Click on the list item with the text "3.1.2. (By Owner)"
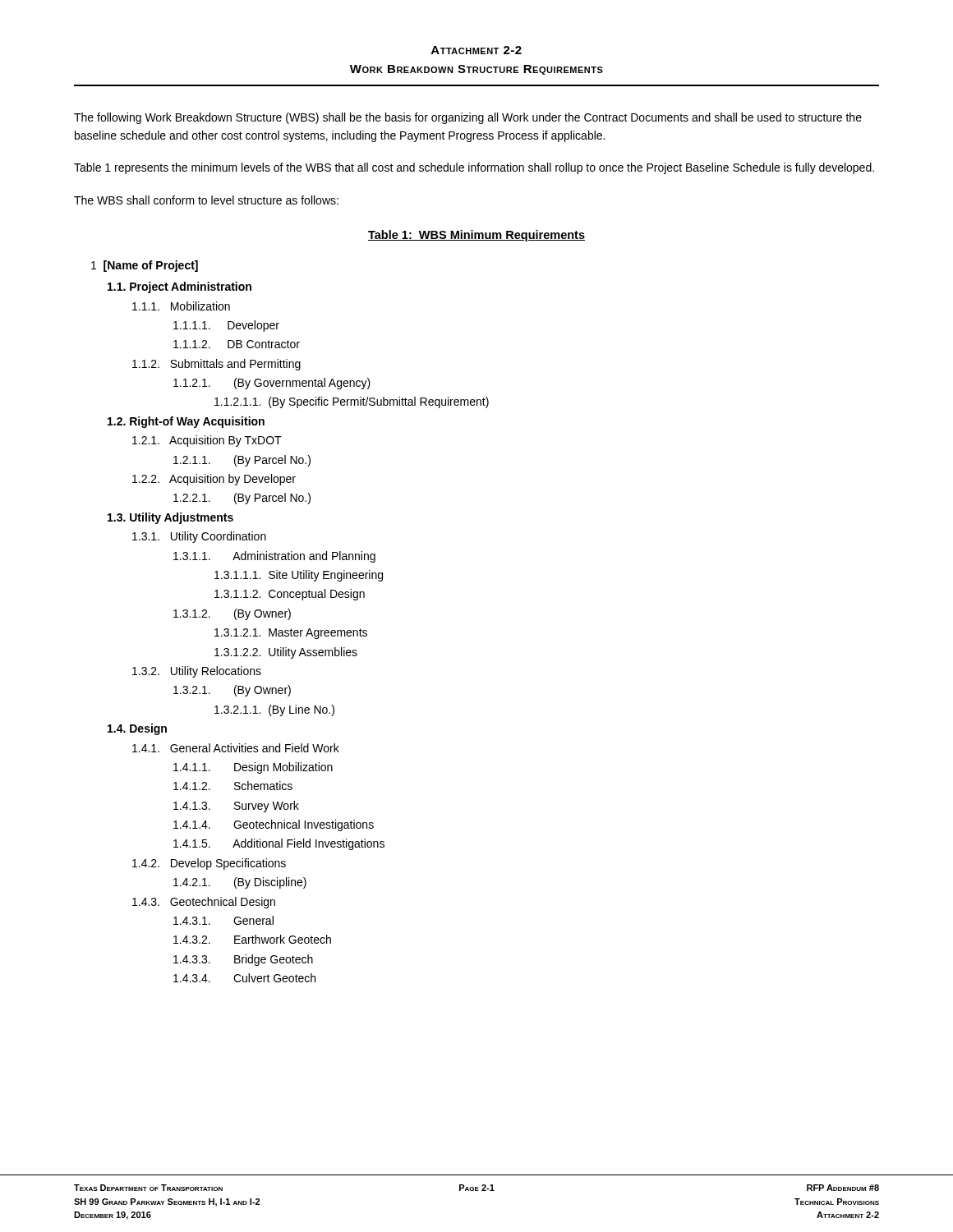Image resolution: width=953 pixels, height=1232 pixels. [x=232, y=613]
